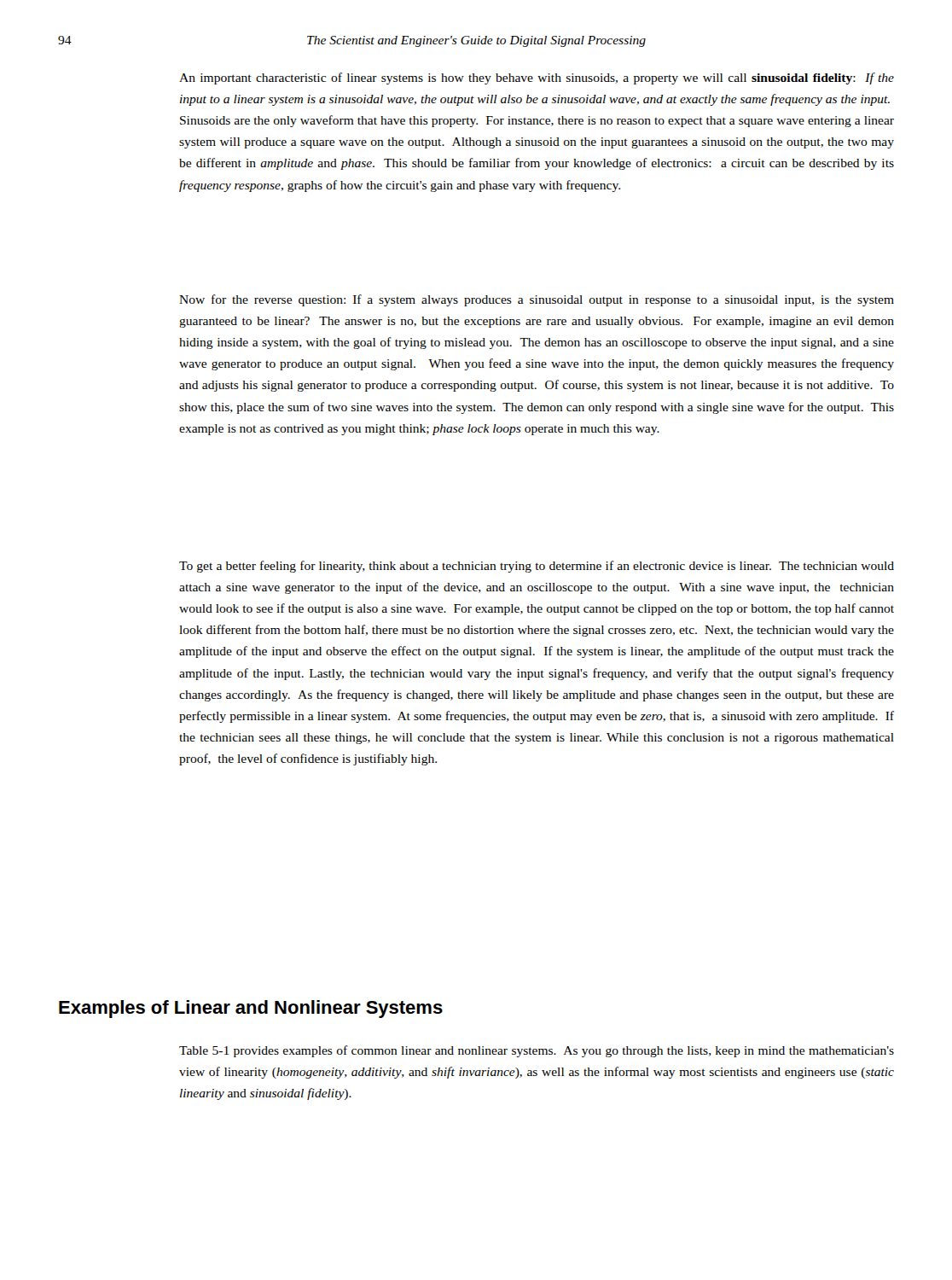The image size is (952, 1280).
Task: Point to the text starting "Table 5-1 provides examples of common"
Action: tap(537, 1071)
